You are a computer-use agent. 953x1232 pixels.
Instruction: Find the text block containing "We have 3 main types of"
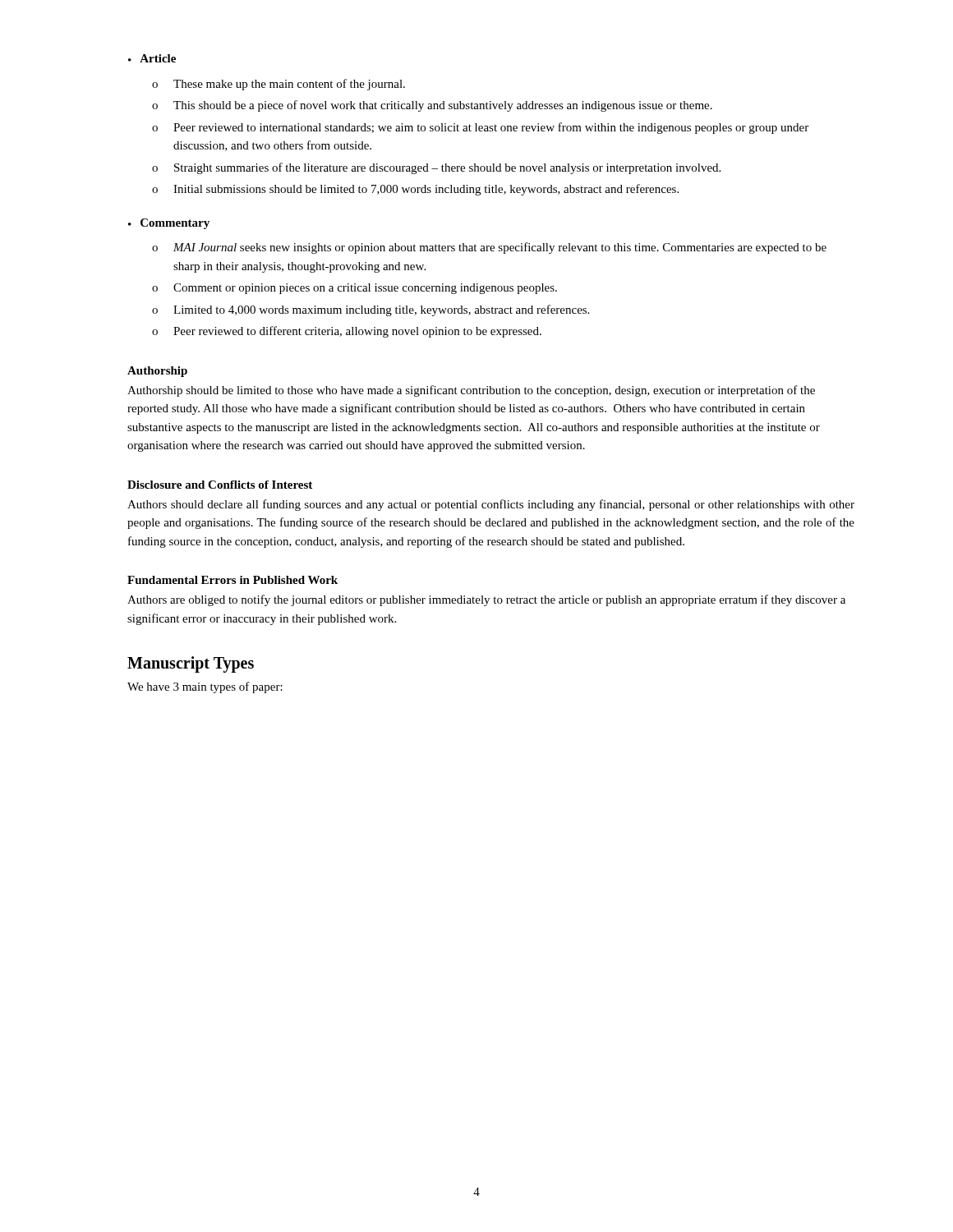tap(205, 687)
